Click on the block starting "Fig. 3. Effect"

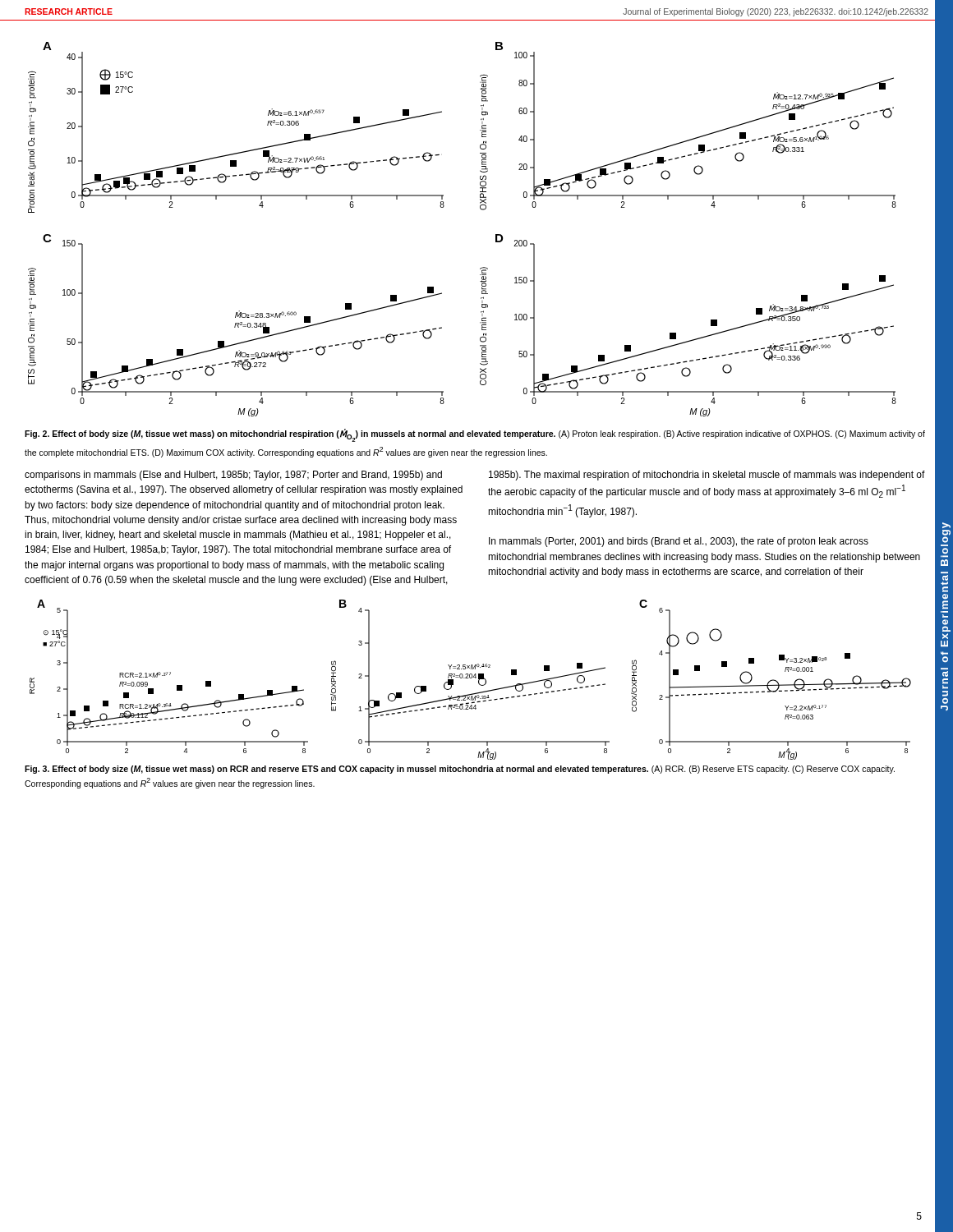click(x=460, y=776)
